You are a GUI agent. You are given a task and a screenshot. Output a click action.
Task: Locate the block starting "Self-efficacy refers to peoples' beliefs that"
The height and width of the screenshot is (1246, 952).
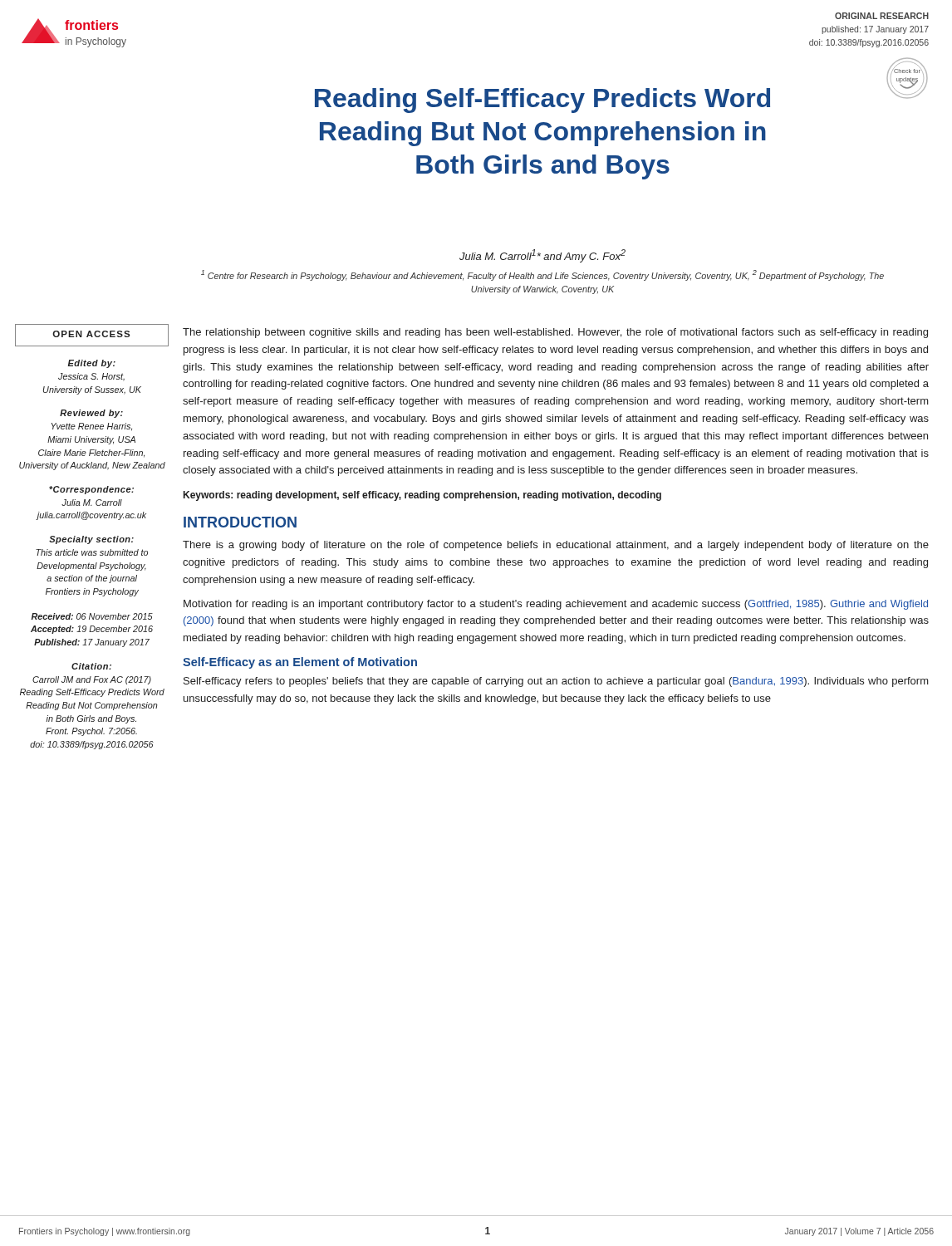556,689
